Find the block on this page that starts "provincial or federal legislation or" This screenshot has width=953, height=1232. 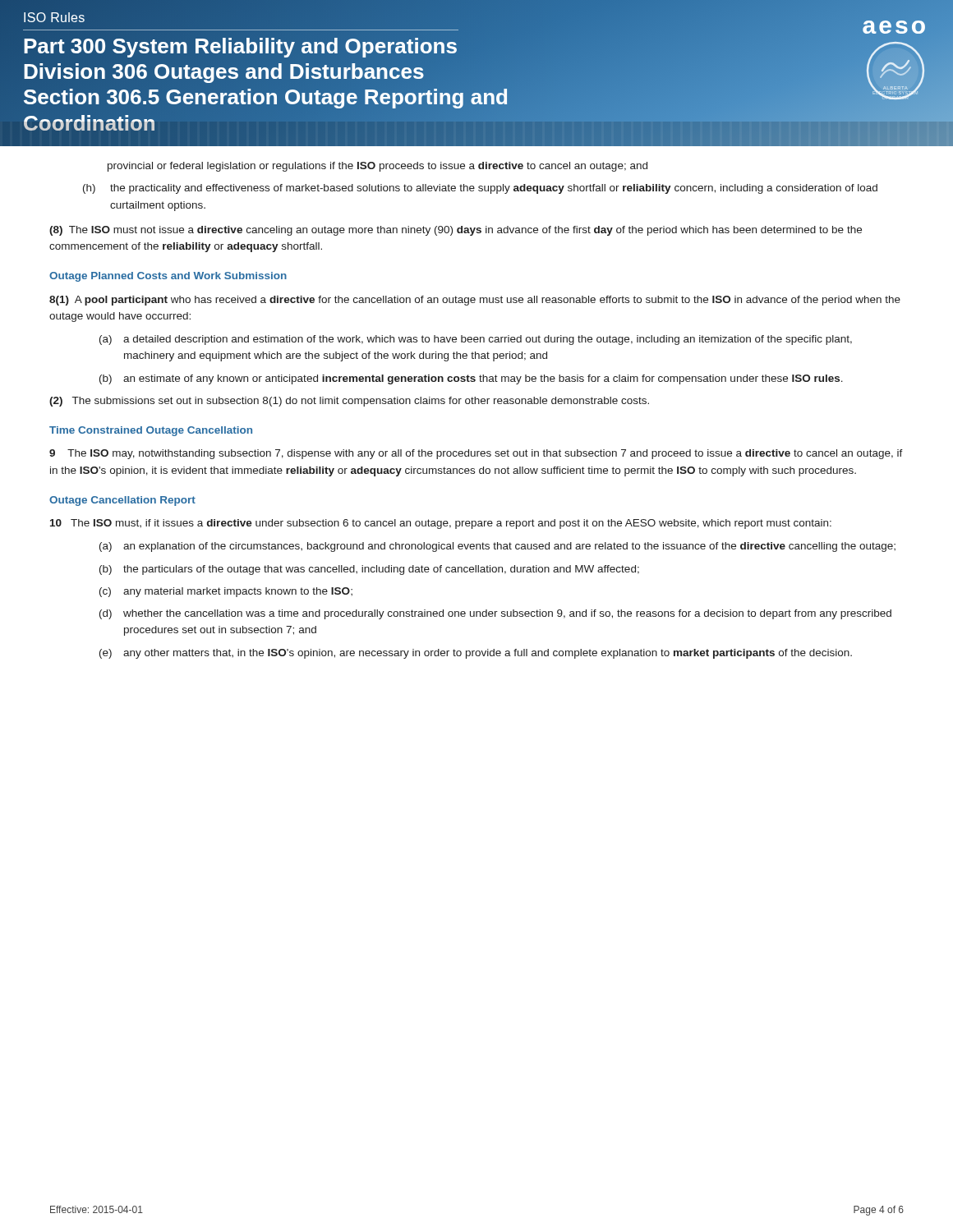(x=377, y=165)
